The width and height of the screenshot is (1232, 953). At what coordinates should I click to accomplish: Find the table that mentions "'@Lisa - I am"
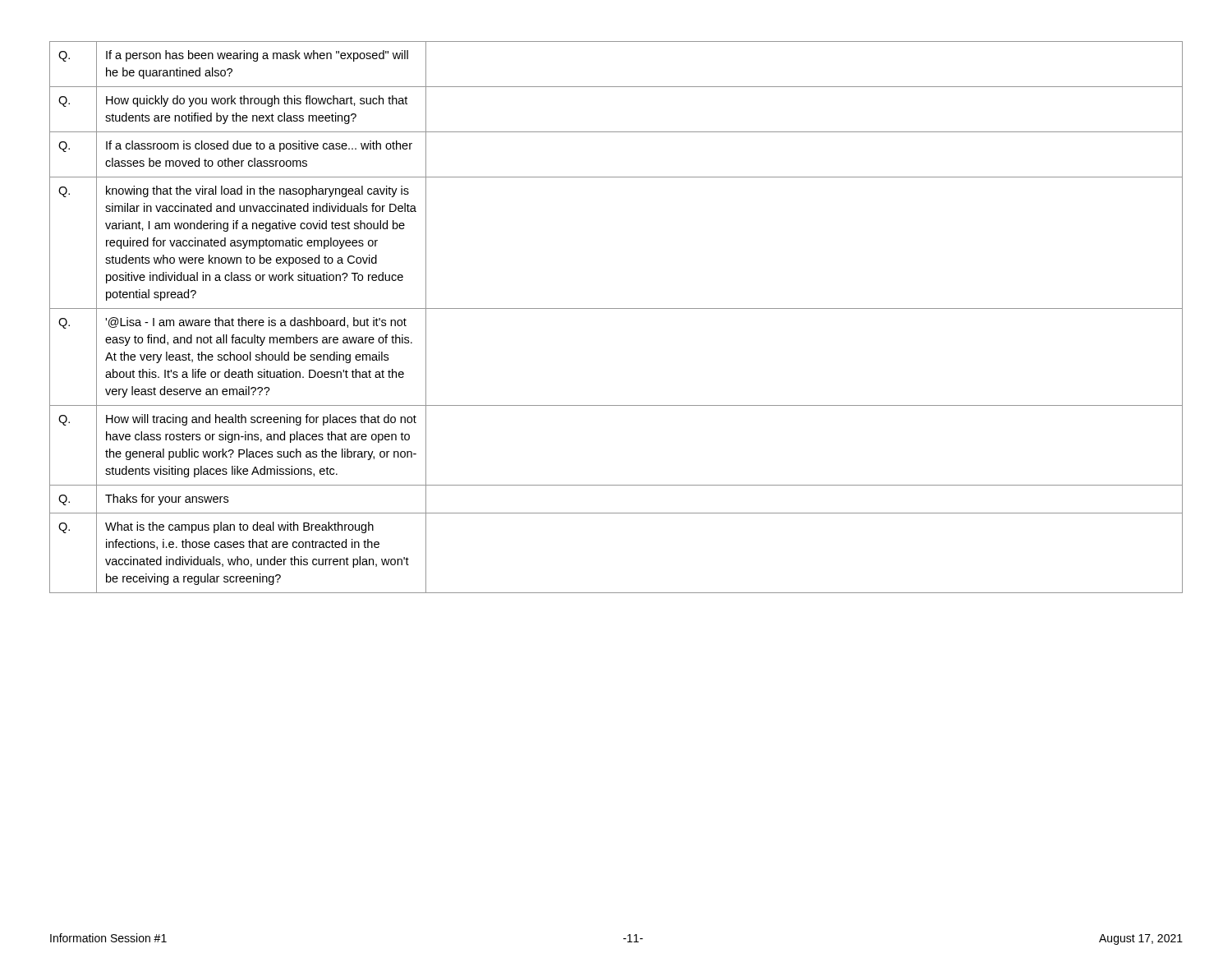(616, 317)
